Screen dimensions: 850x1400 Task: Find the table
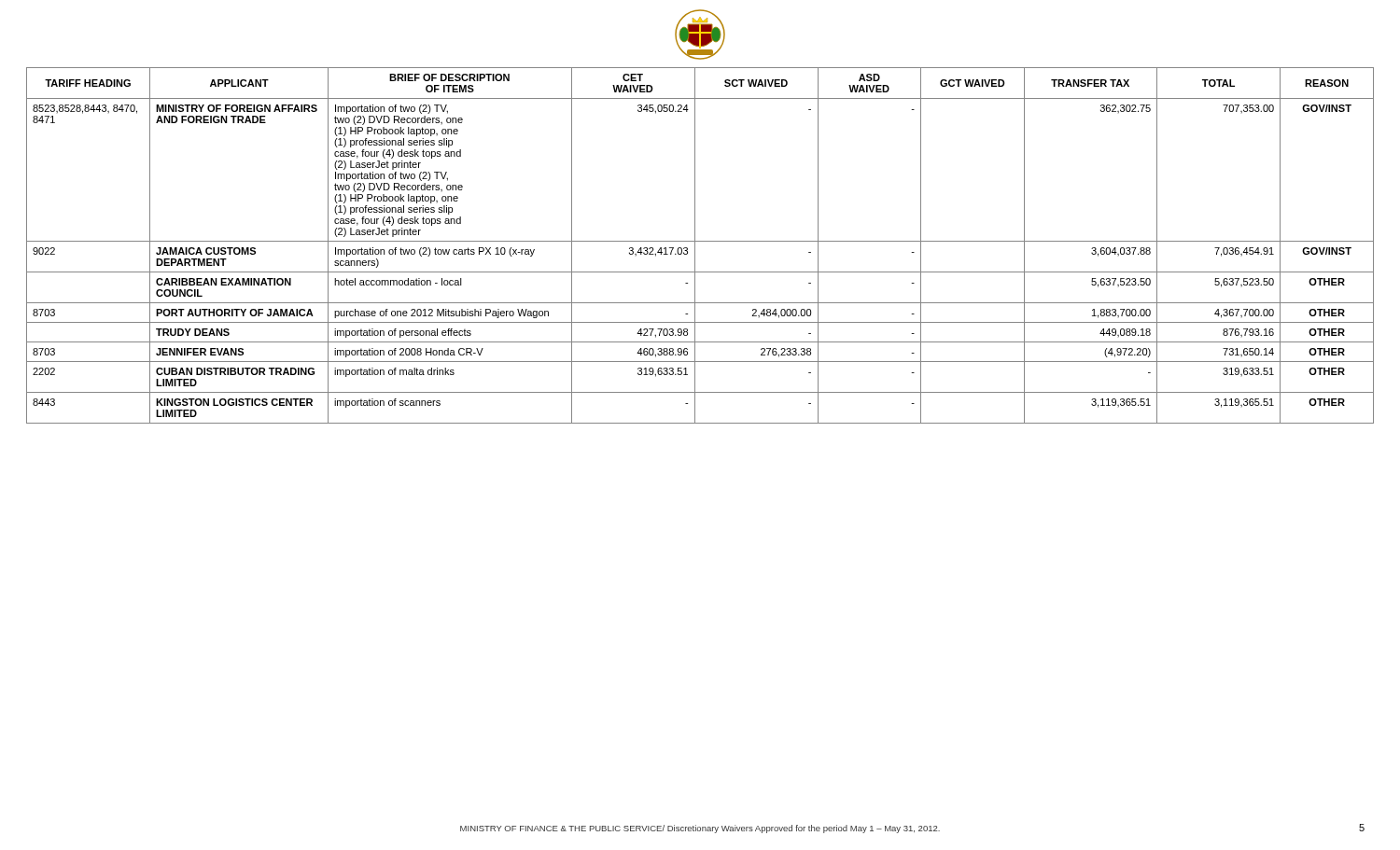tap(700, 245)
